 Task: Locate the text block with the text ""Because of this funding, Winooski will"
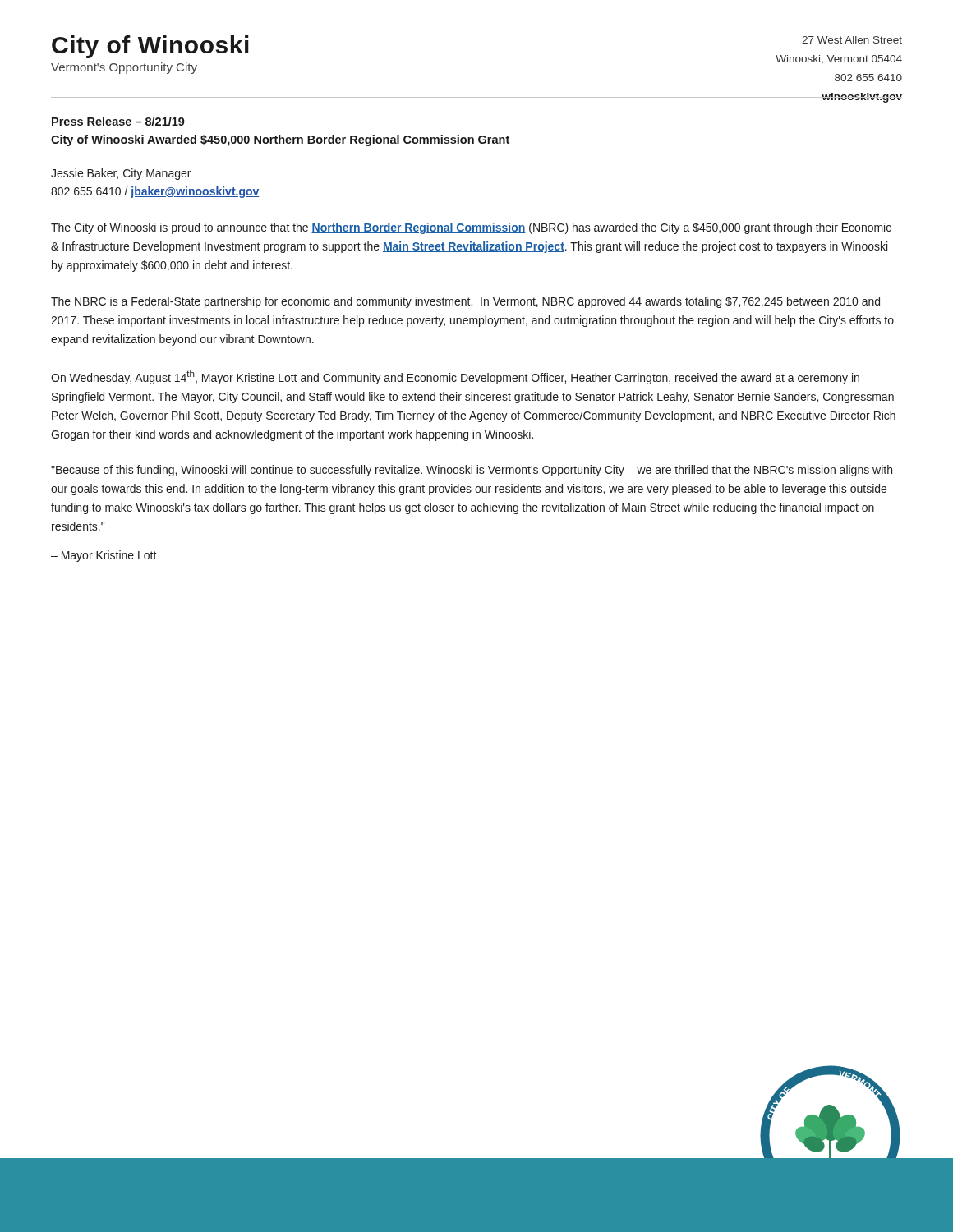(x=472, y=498)
